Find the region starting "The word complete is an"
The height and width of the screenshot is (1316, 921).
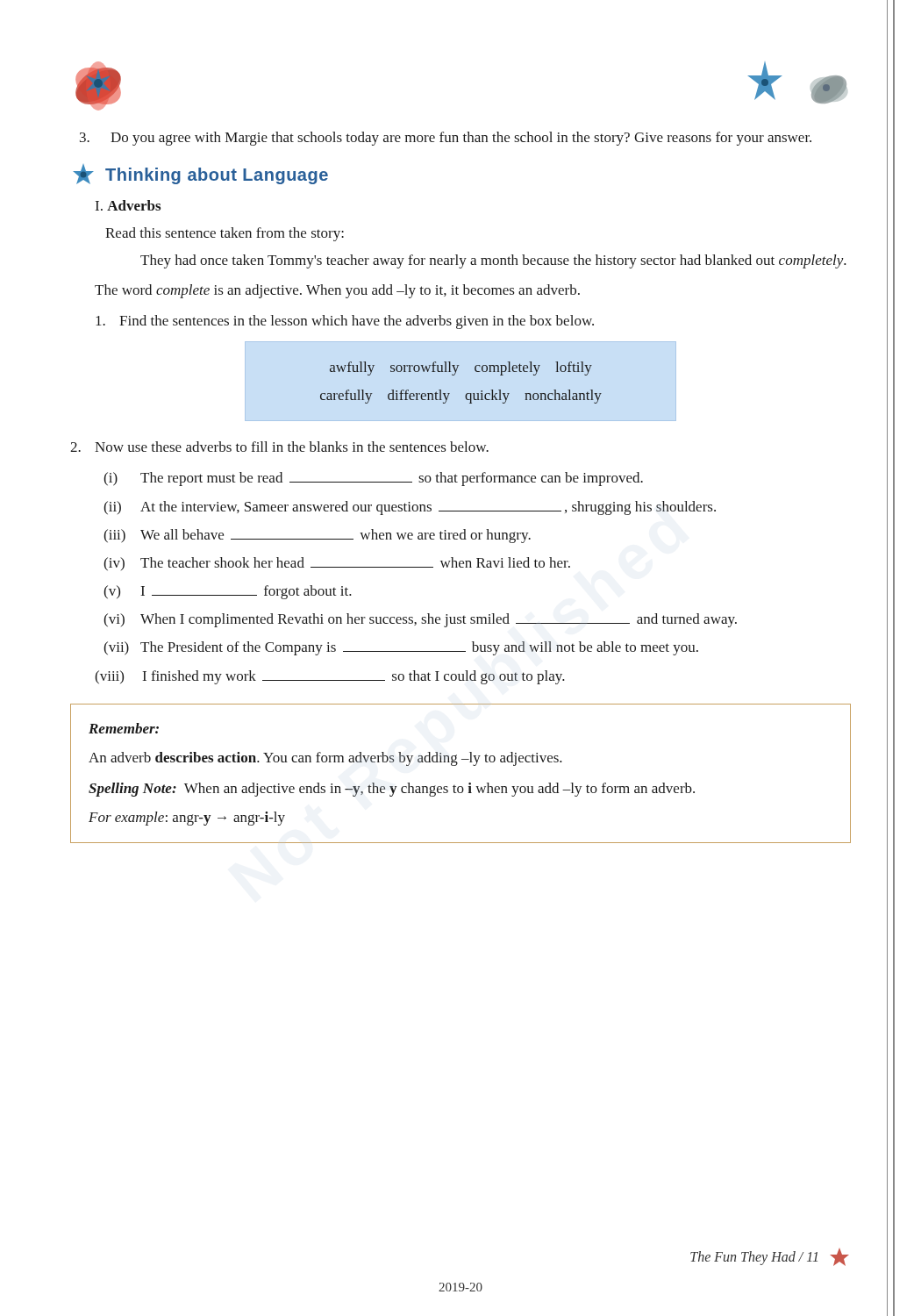(x=338, y=290)
